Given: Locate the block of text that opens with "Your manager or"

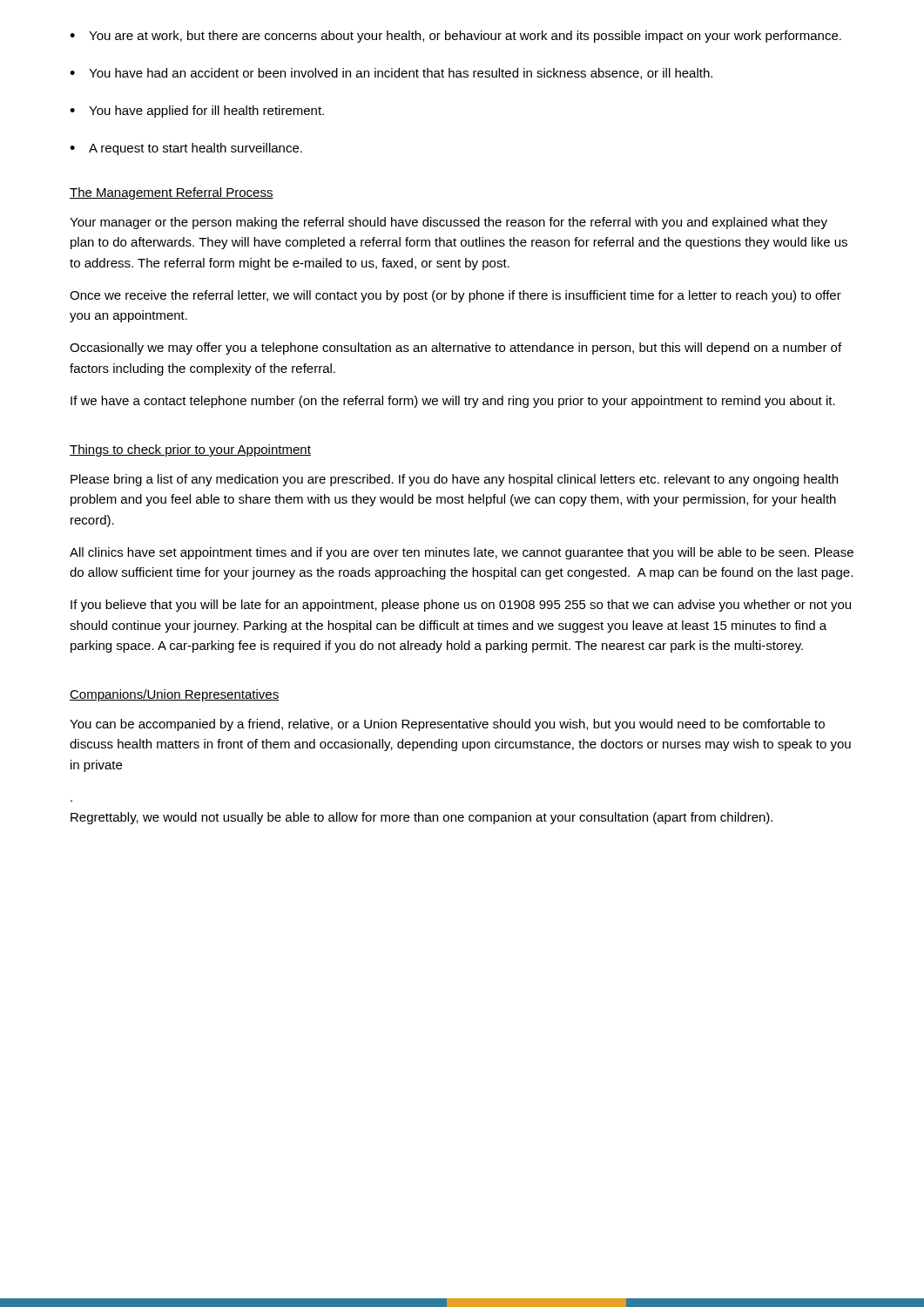Looking at the screenshot, I should coord(459,242).
